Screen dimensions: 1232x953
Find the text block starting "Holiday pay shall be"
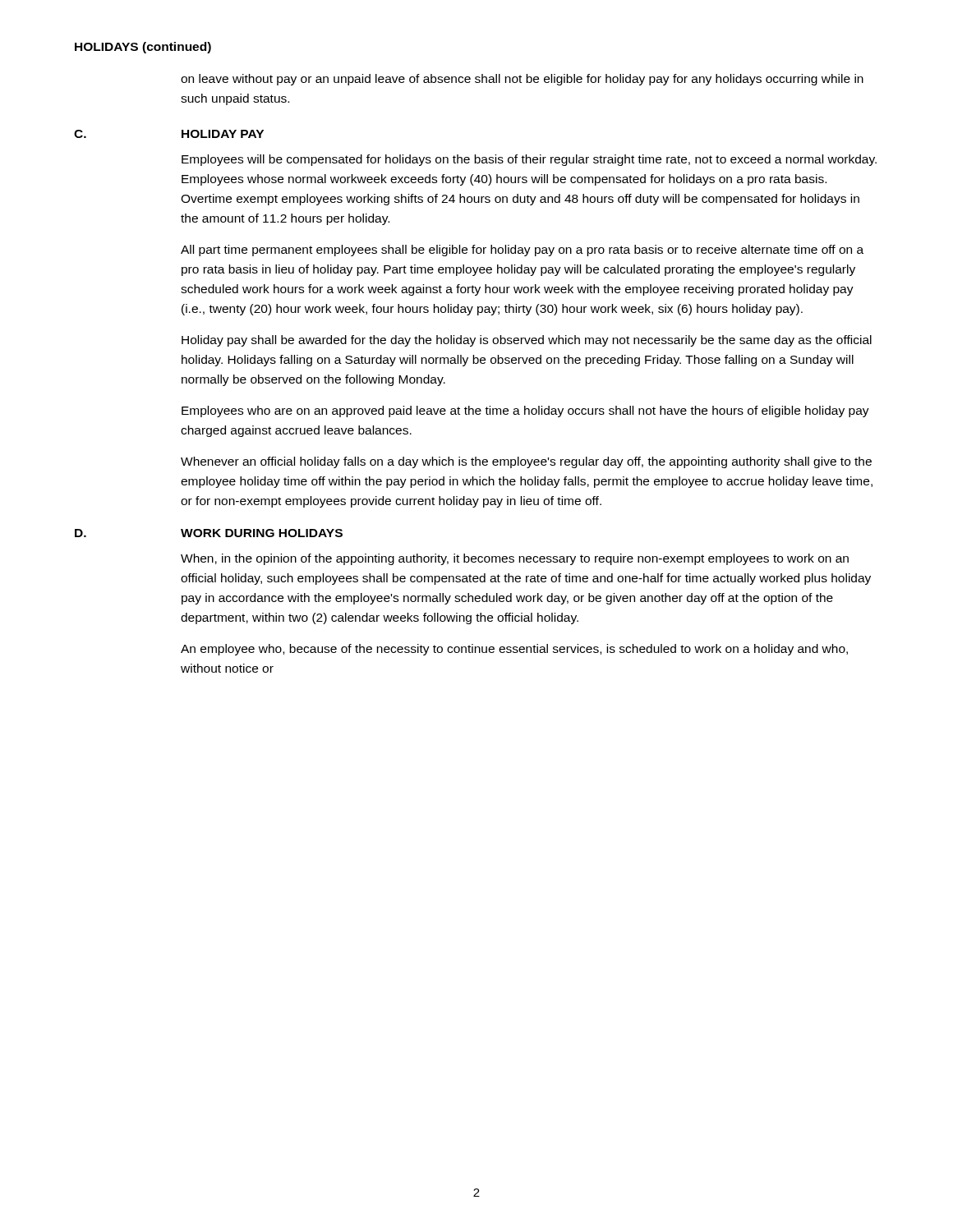click(x=526, y=359)
